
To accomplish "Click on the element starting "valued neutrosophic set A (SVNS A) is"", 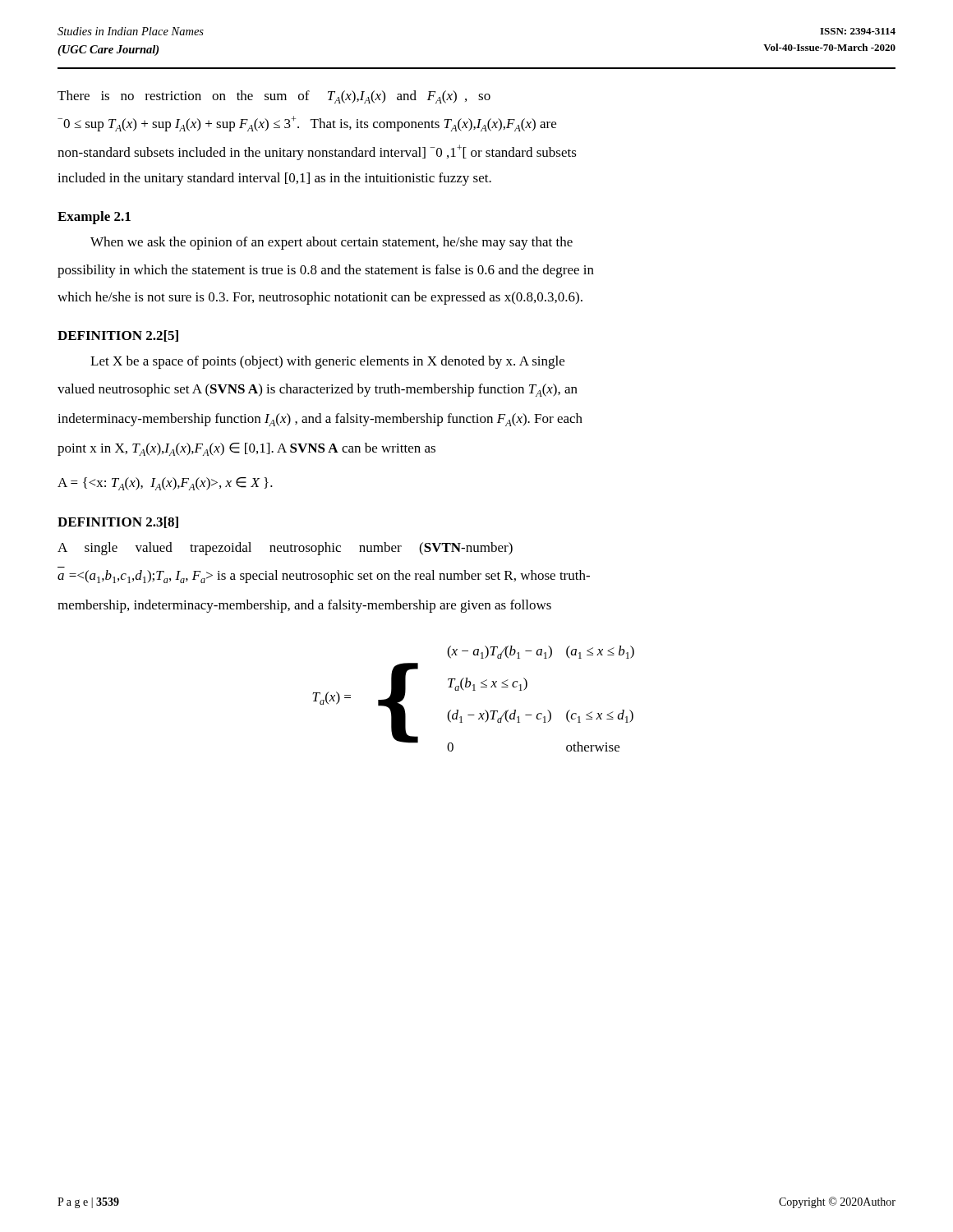I will tap(318, 390).
